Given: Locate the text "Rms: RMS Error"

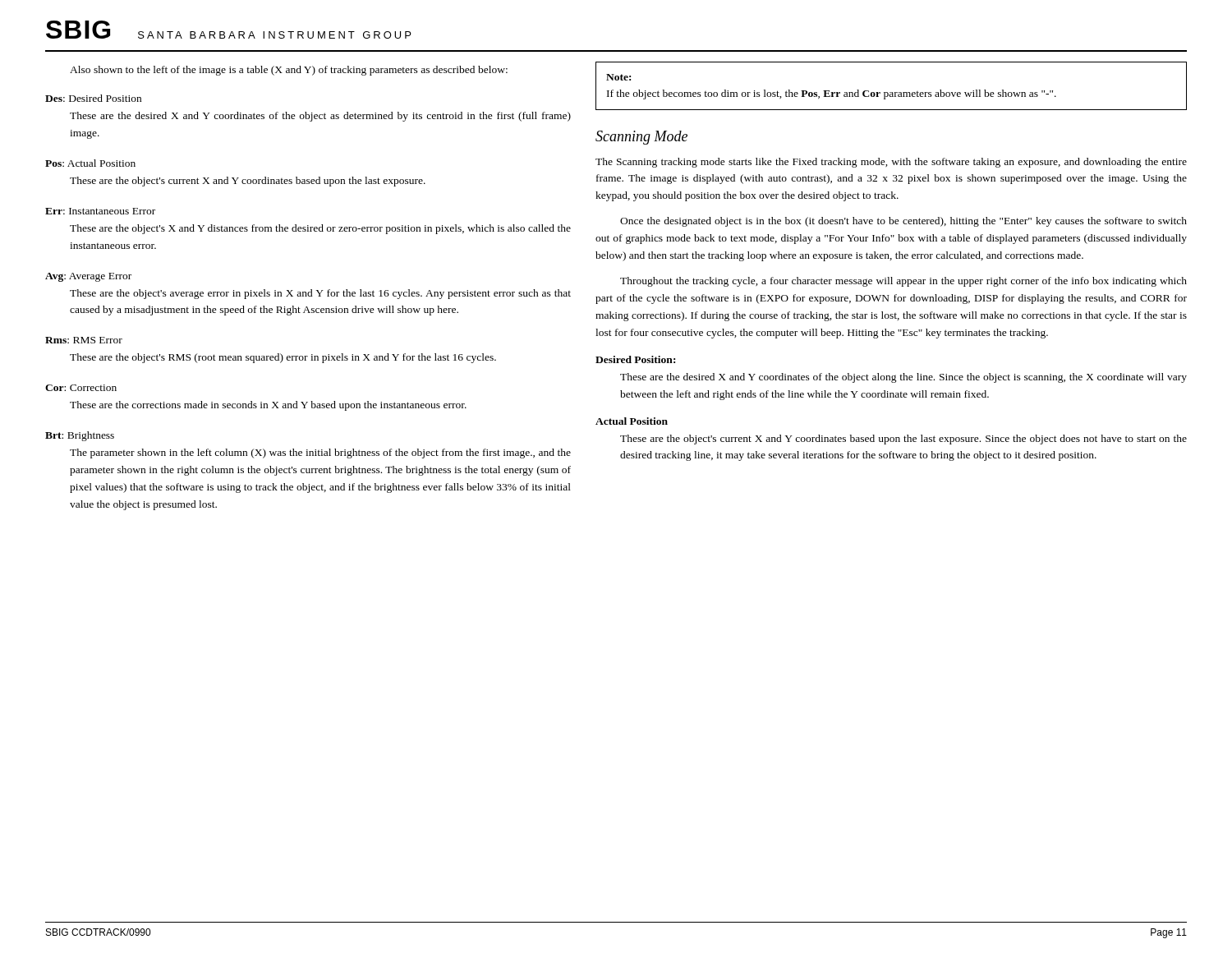Looking at the screenshot, I should click(84, 340).
